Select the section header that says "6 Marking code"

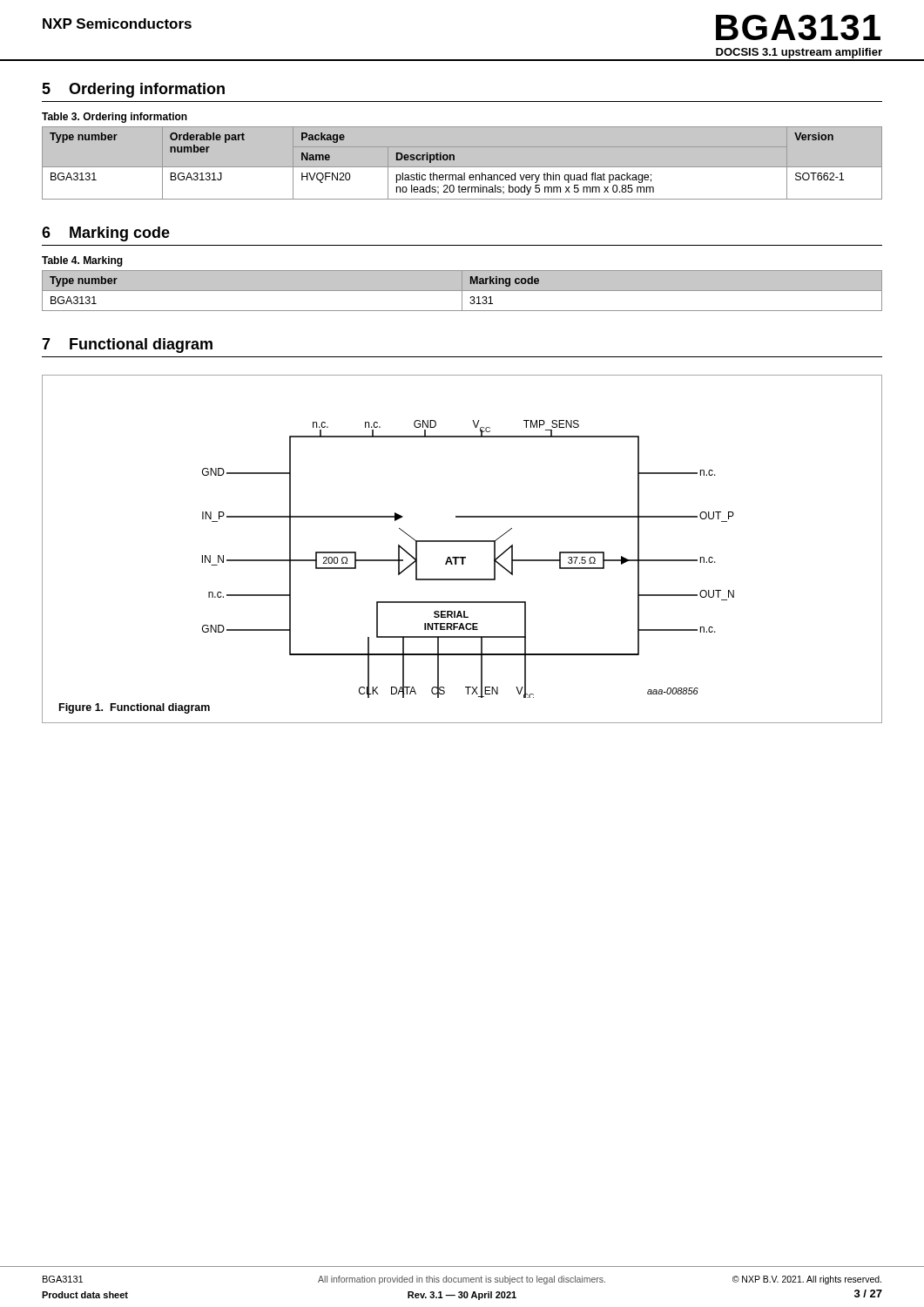(106, 233)
